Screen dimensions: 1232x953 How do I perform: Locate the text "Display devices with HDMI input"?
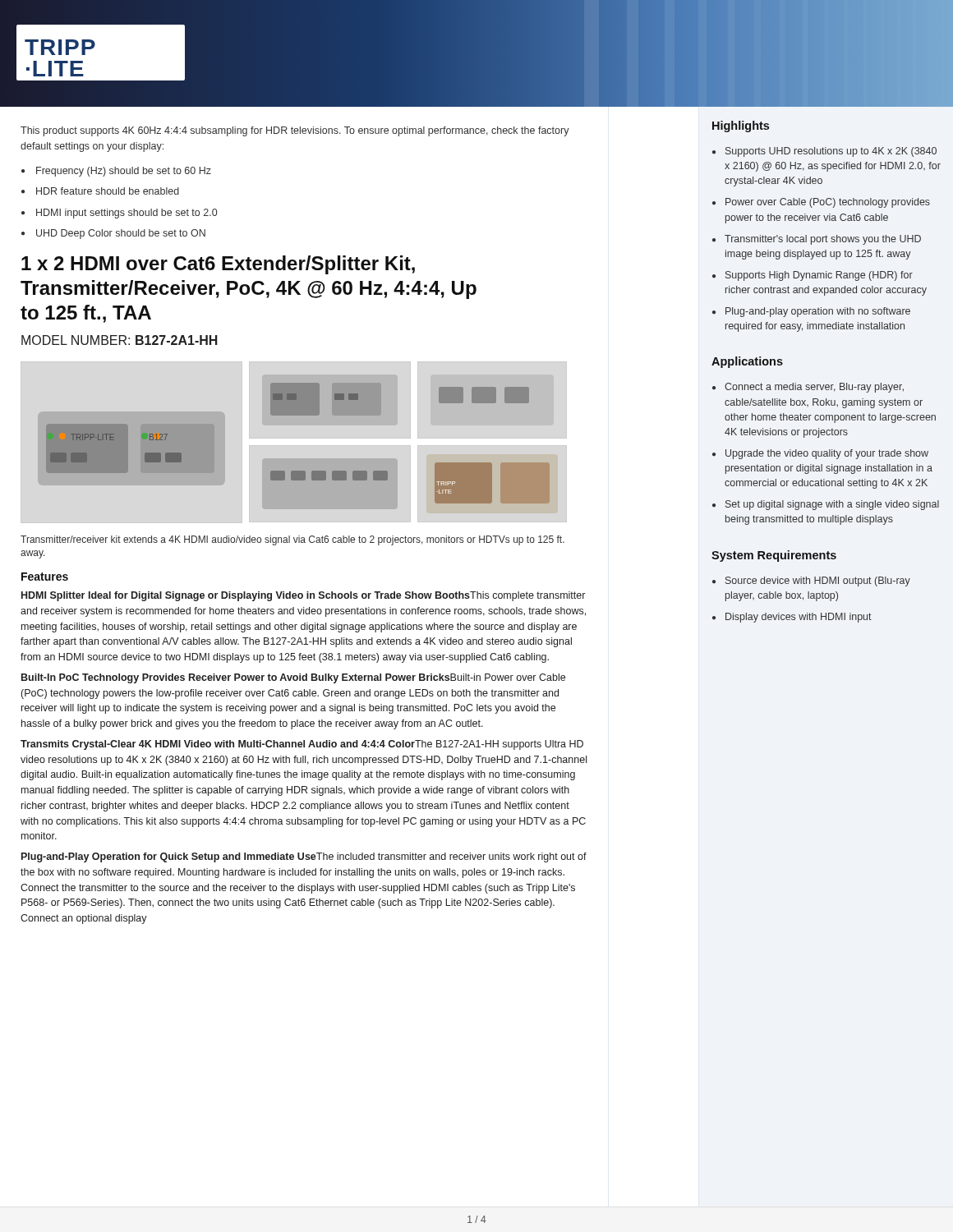[798, 617]
